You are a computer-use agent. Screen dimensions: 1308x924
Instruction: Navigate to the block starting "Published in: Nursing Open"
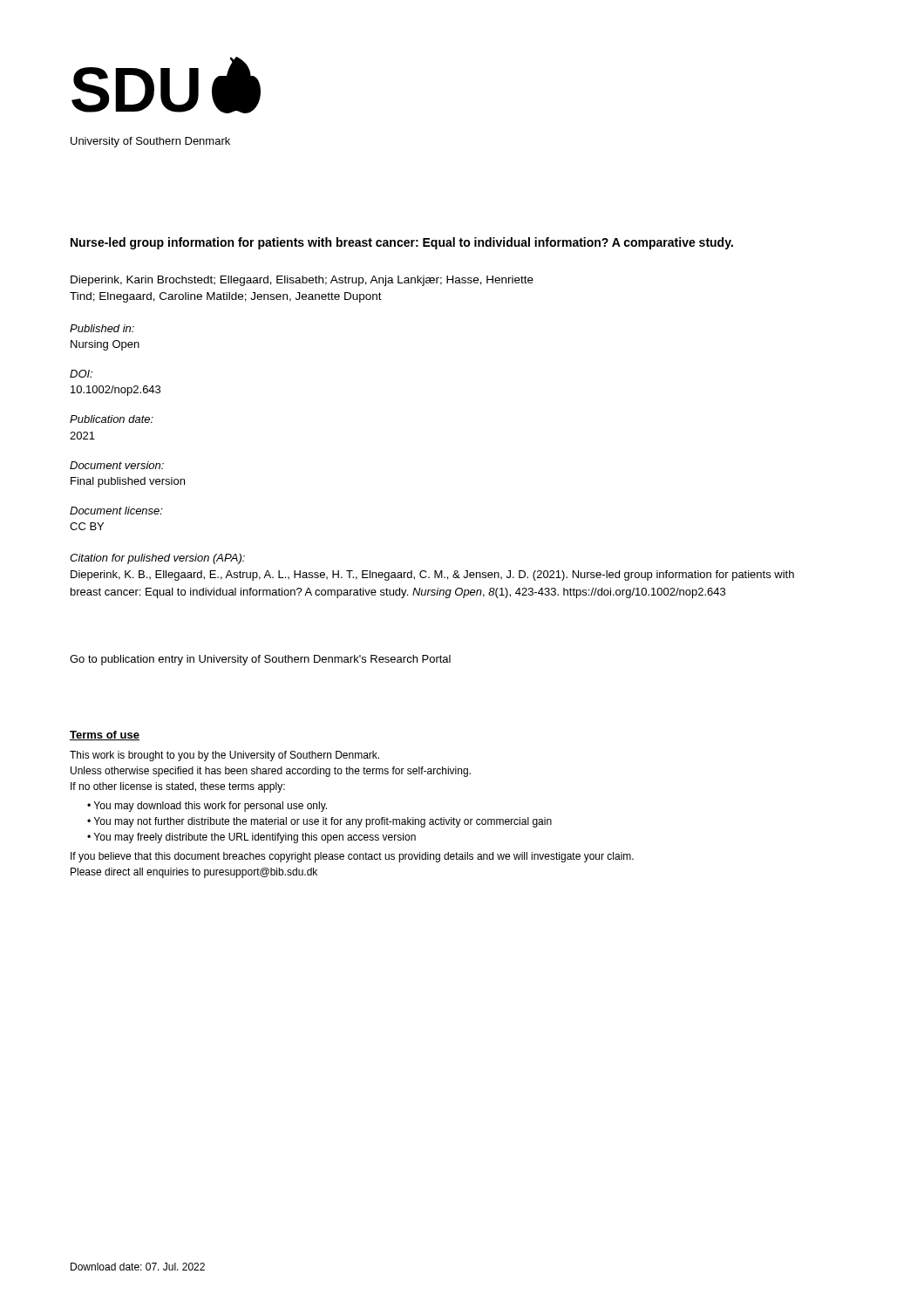(x=102, y=328)
